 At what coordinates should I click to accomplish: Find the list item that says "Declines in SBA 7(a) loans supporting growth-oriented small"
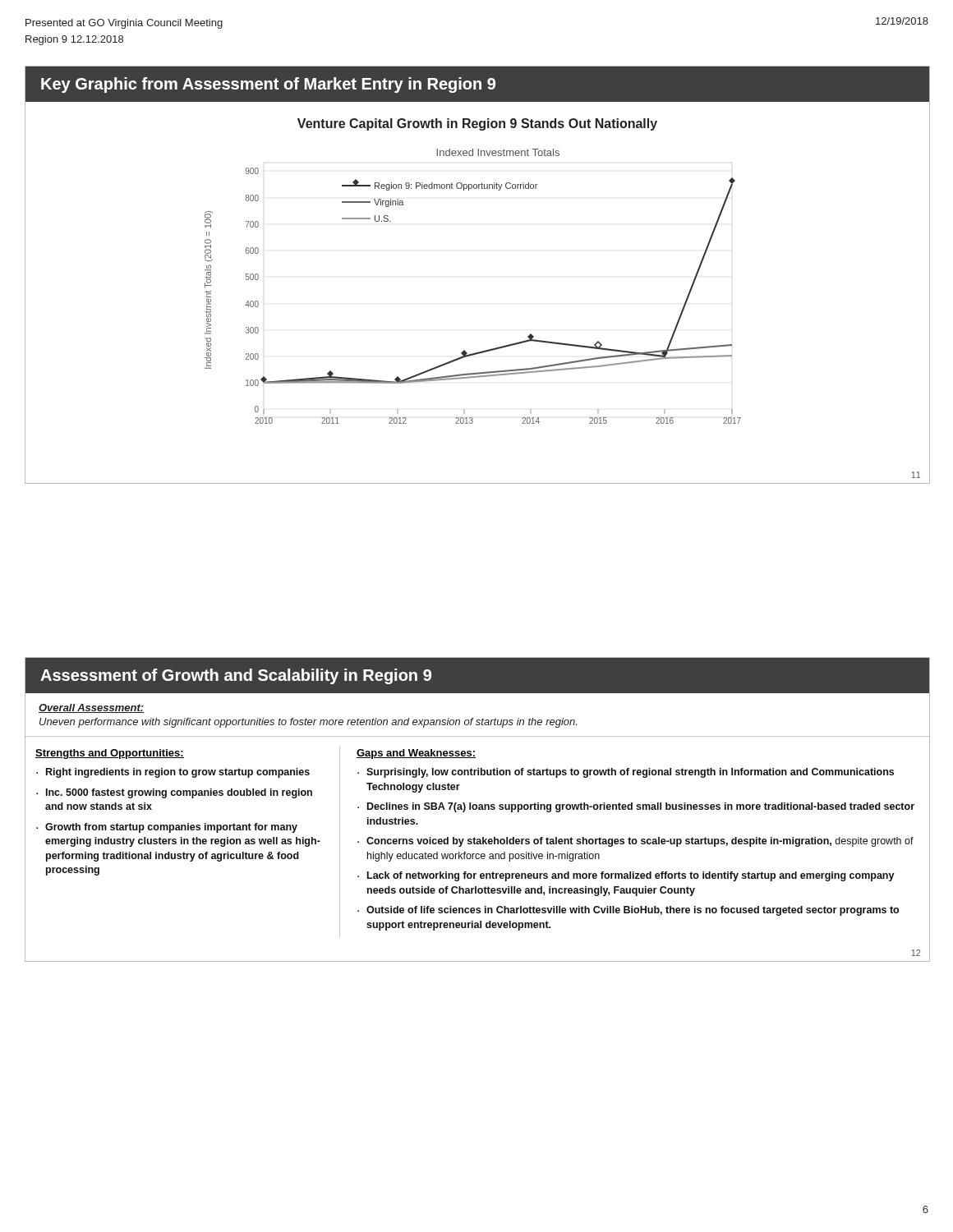point(640,814)
